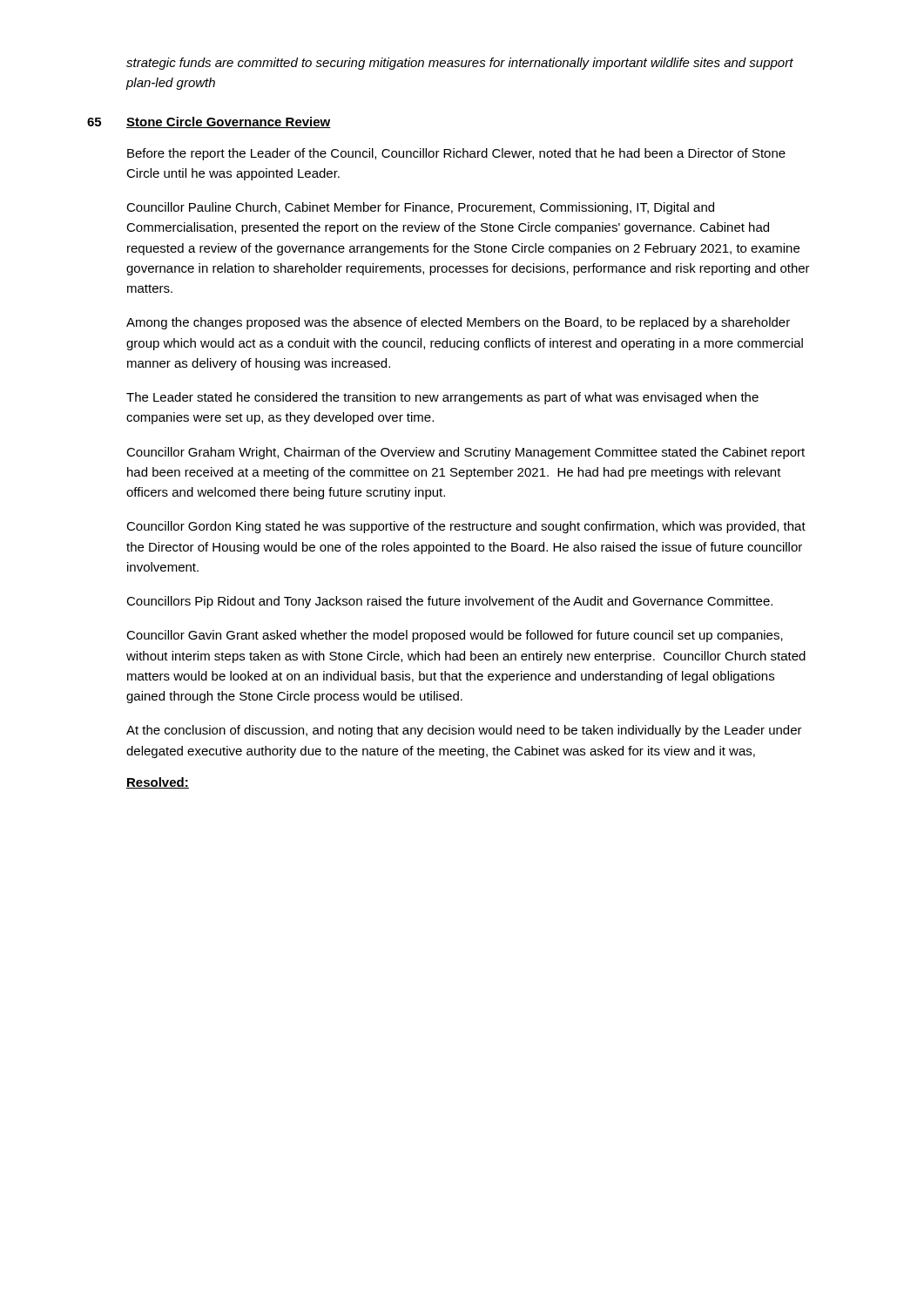Viewport: 924px width, 1307px height.
Task: Point to the element starting "65 Stone Circle Governance Review"
Action: 209,121
